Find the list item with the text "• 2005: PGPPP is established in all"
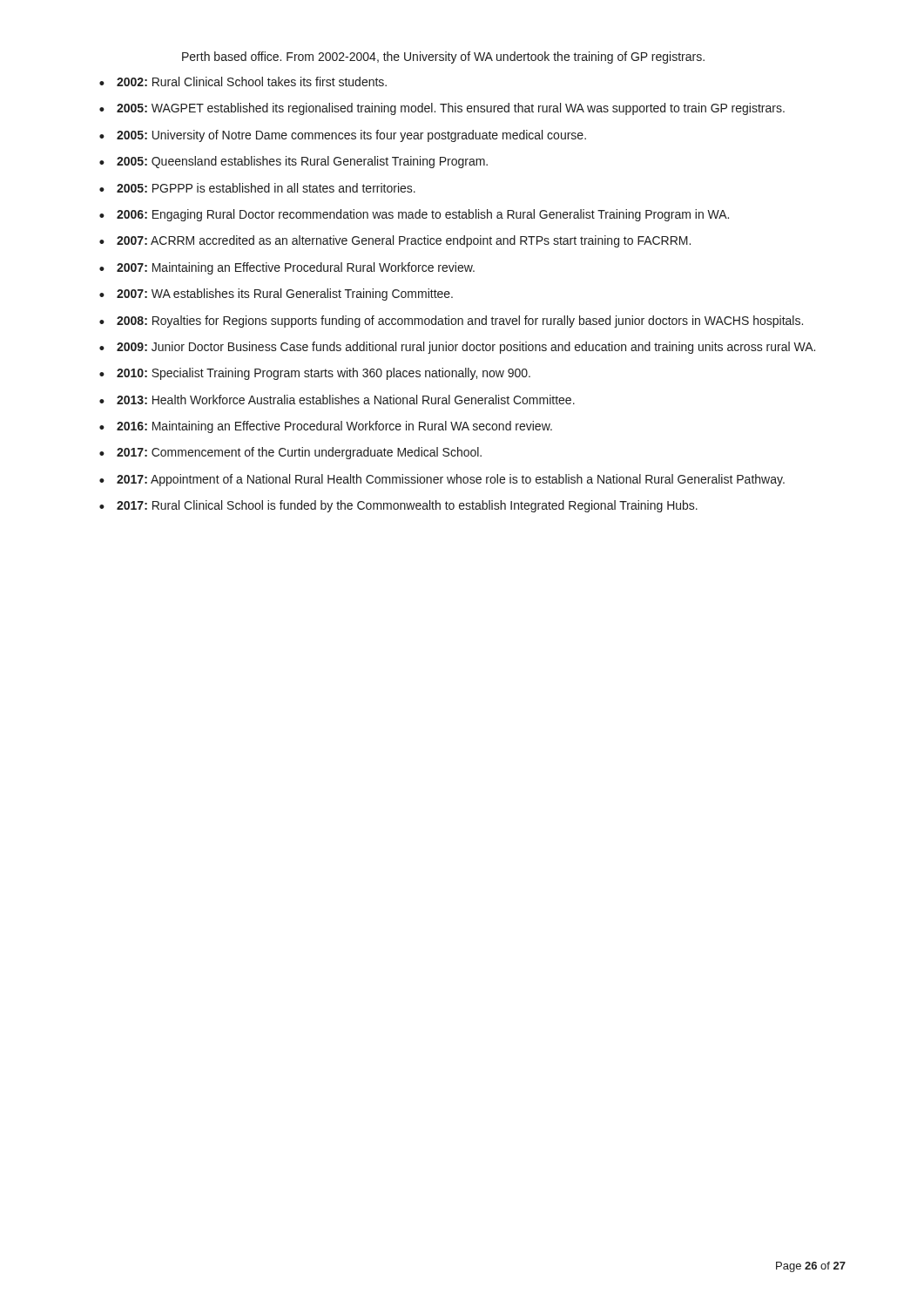Screen dimensions: 1307x924 pyautogui.click(x=257, y=188)
